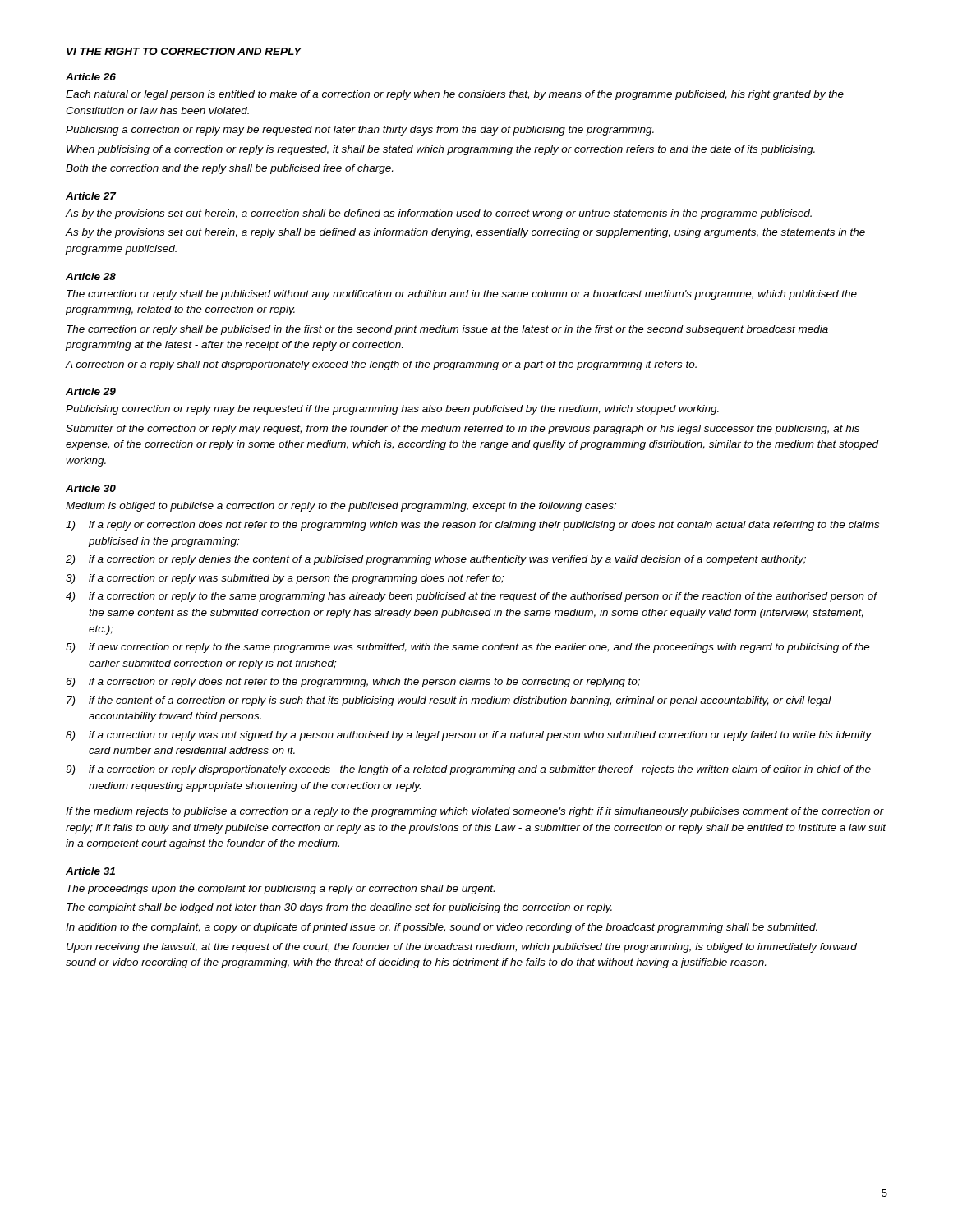Find the text block starting "Article 30"

click(x=91, y=488)
